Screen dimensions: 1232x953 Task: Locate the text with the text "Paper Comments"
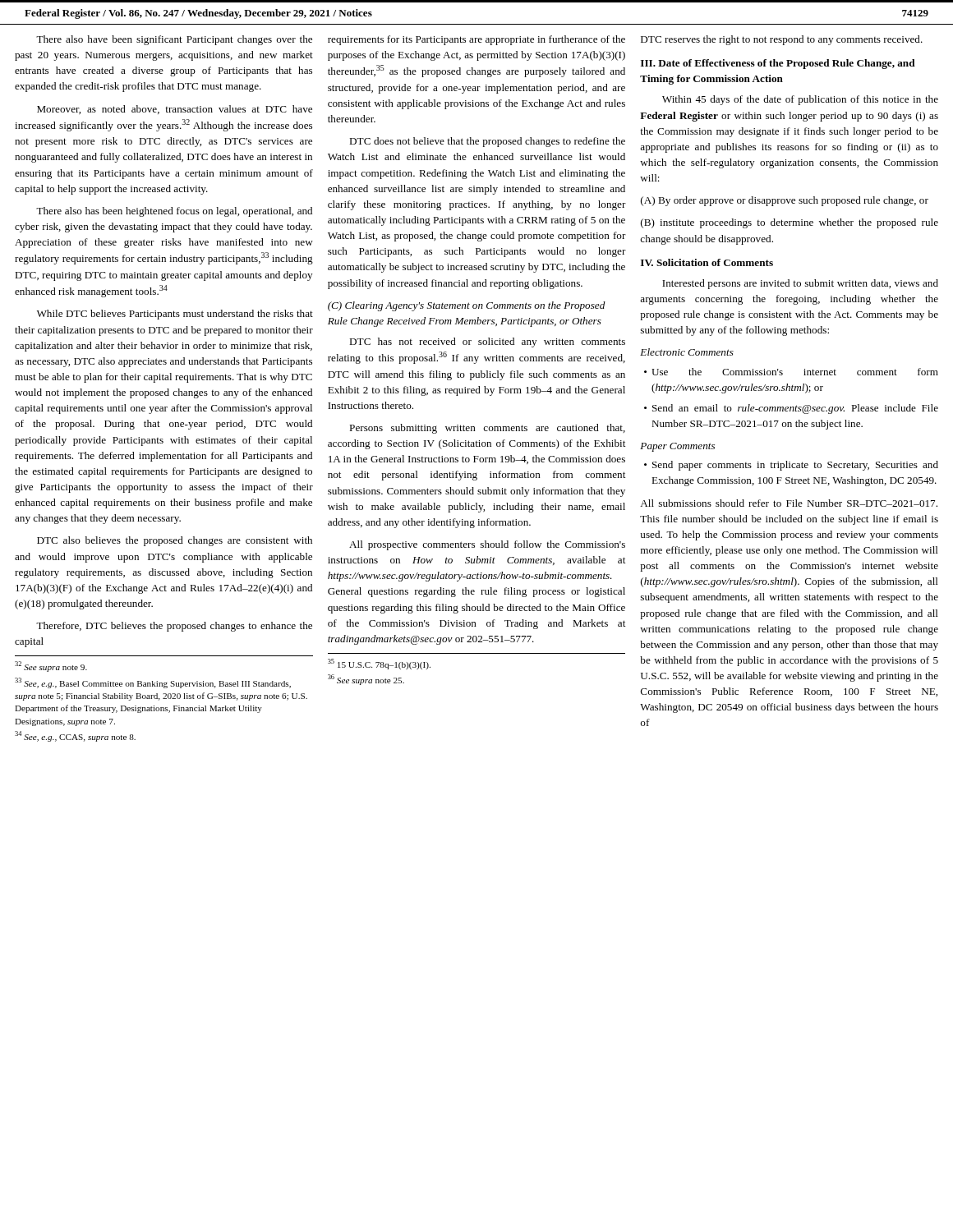point(678,446)
